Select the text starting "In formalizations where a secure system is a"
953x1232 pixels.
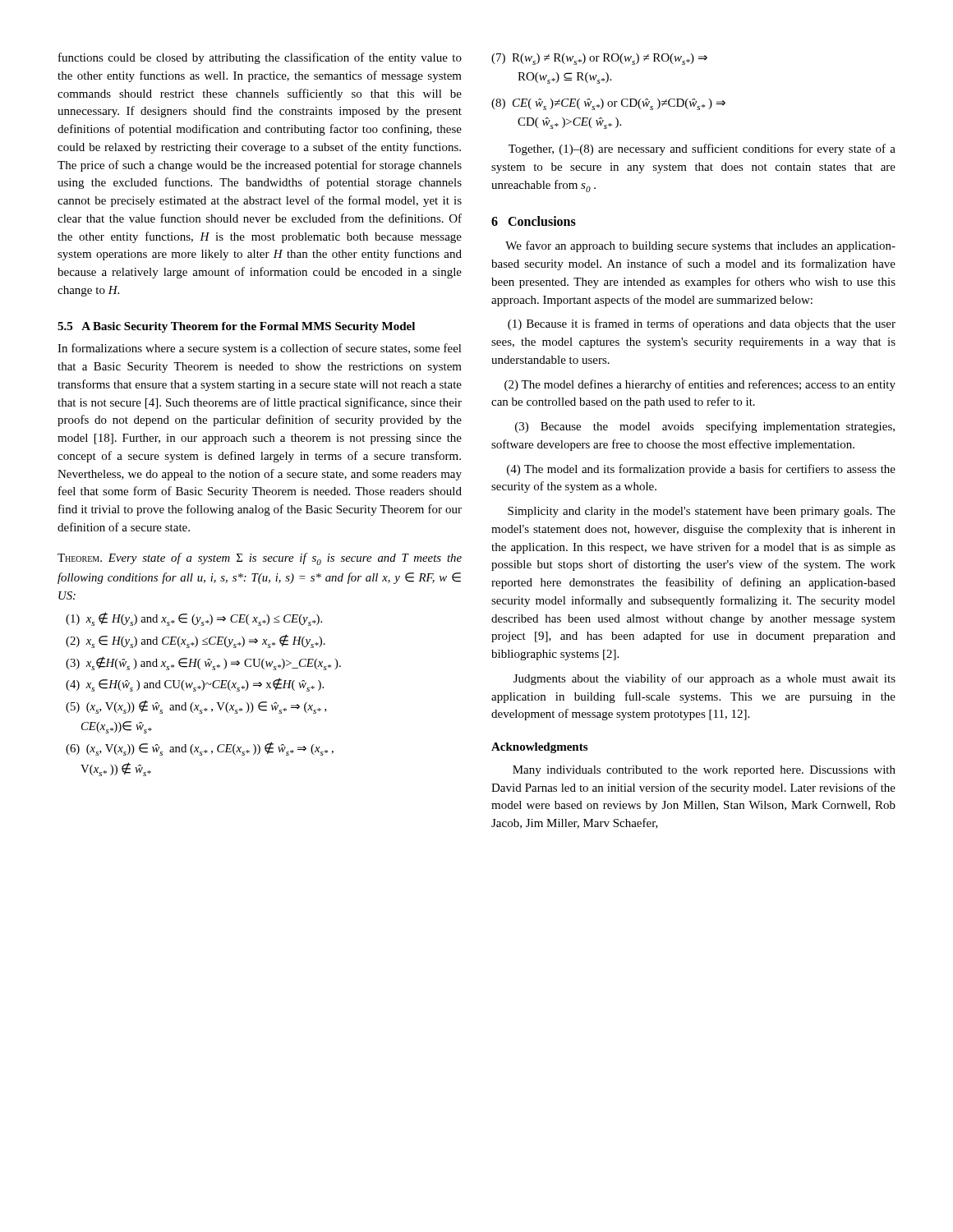(x=260, y=439)
